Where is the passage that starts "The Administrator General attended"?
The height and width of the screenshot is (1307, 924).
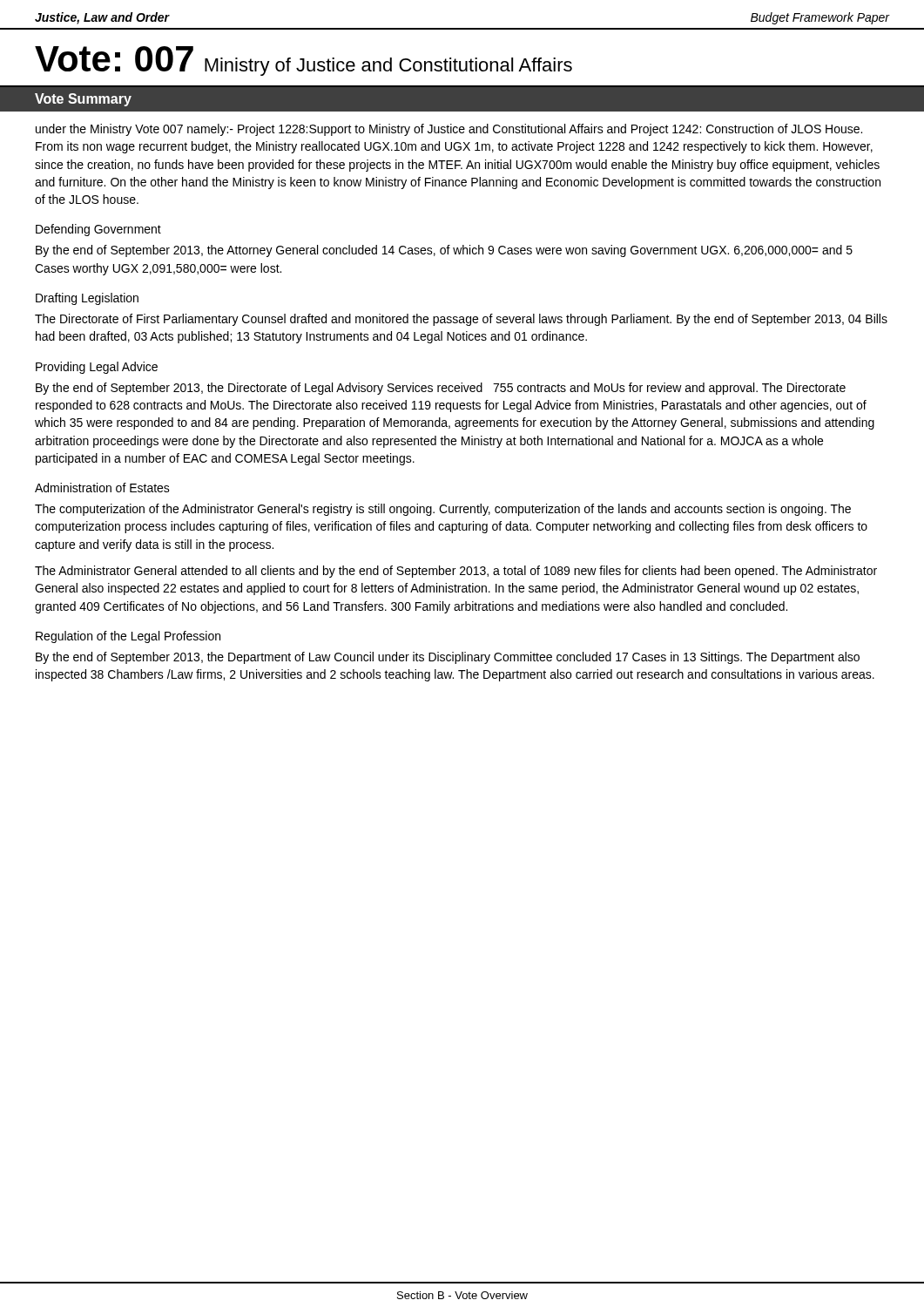[x=456, y=588]
